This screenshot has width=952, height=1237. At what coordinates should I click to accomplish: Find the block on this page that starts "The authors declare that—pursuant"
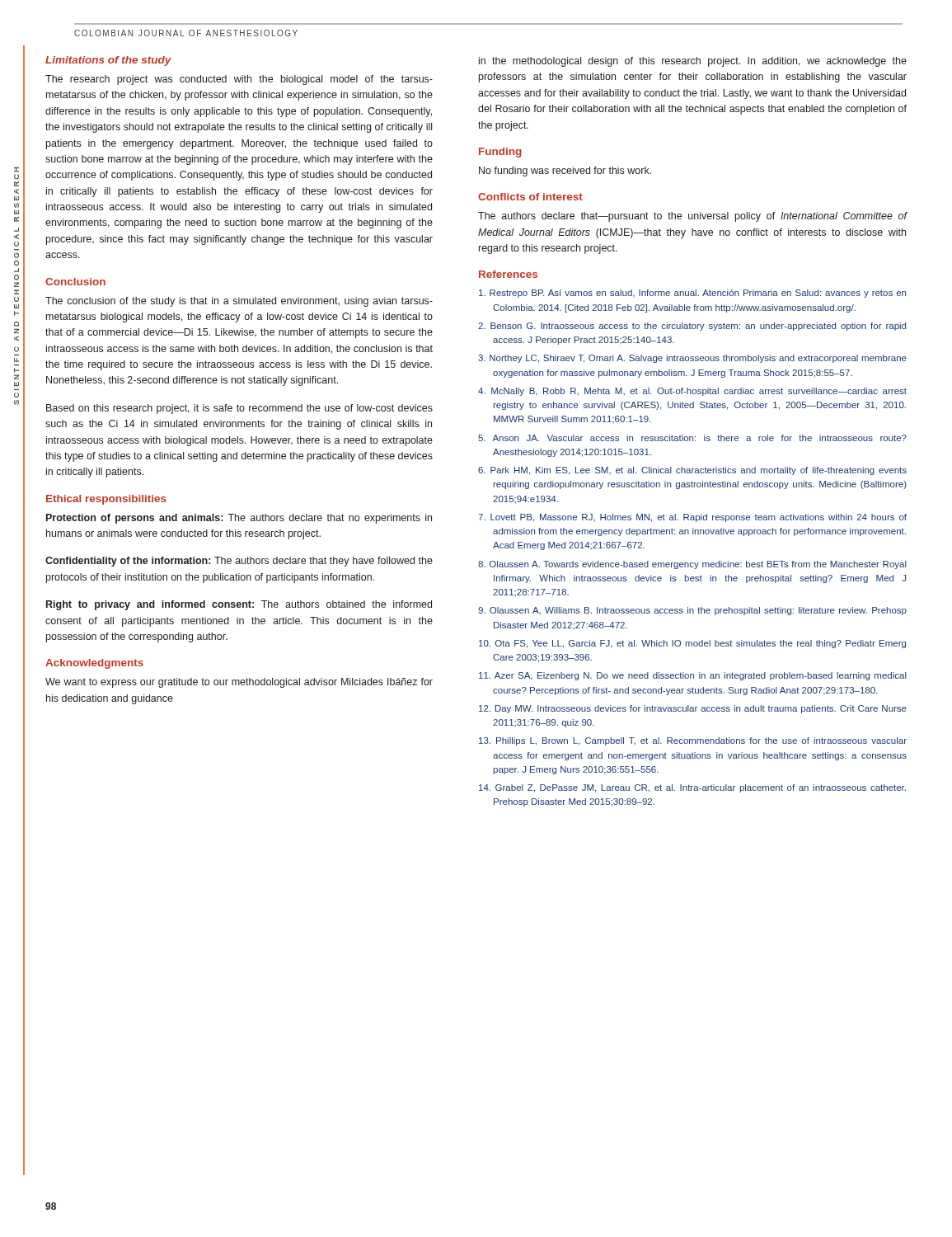pyautogui.click(x=692, y=232)
